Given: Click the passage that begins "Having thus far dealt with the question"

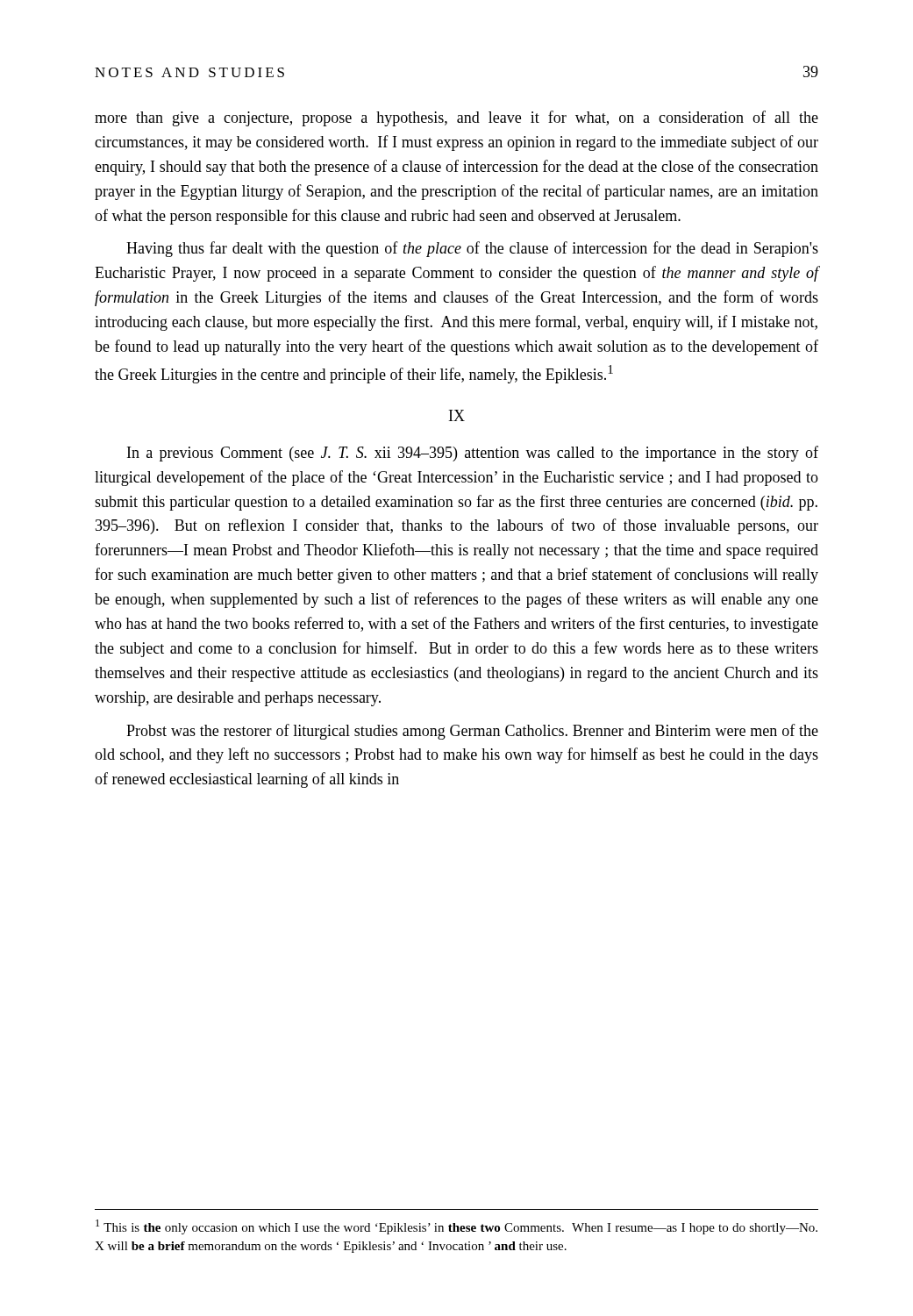Looking at the screenshot, I should 456,312.
